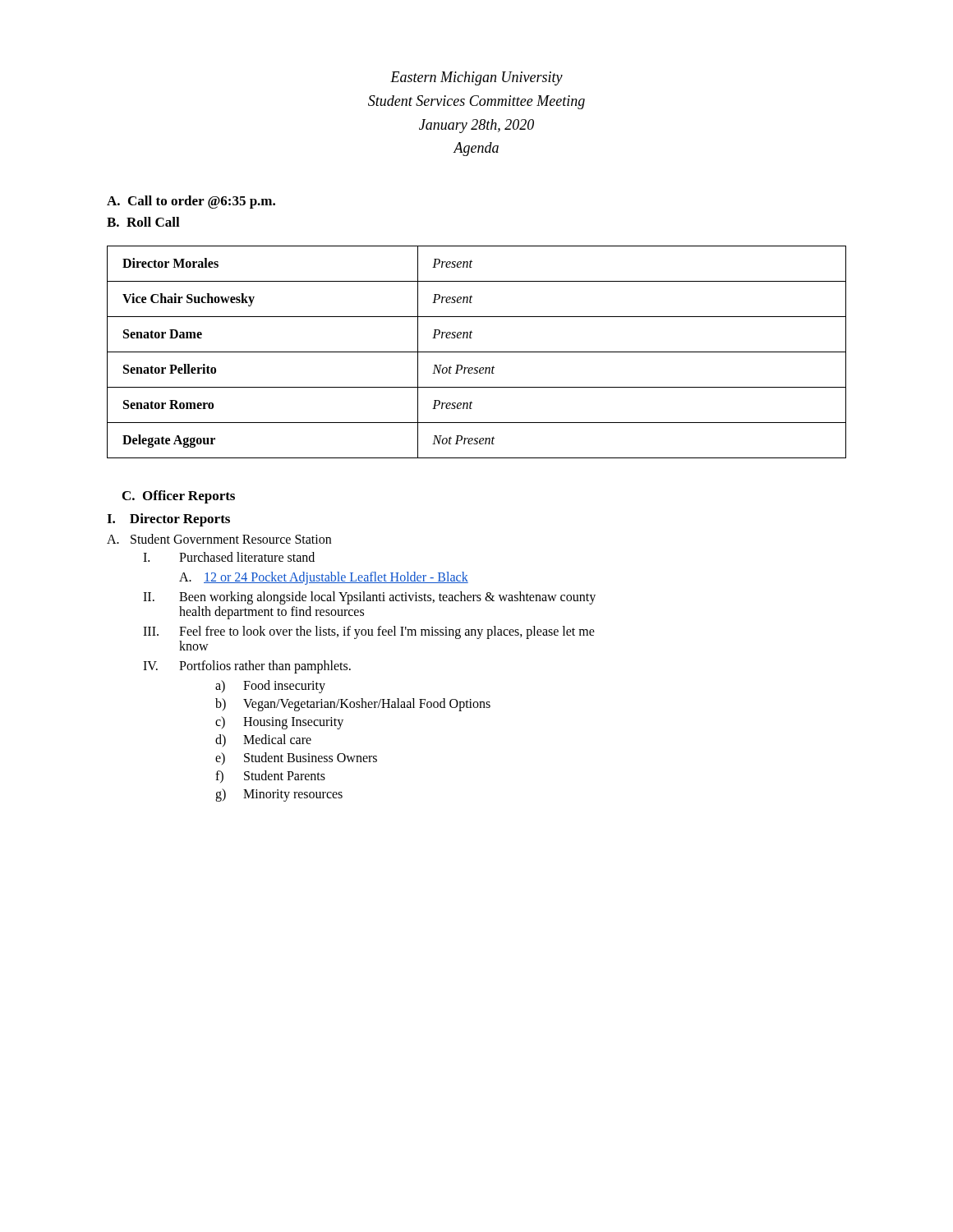Screen dimensions: 1232x953
Task: Where does it say "B. Roll Call"?
Action: pyautogui.click(x=143, y=222)
